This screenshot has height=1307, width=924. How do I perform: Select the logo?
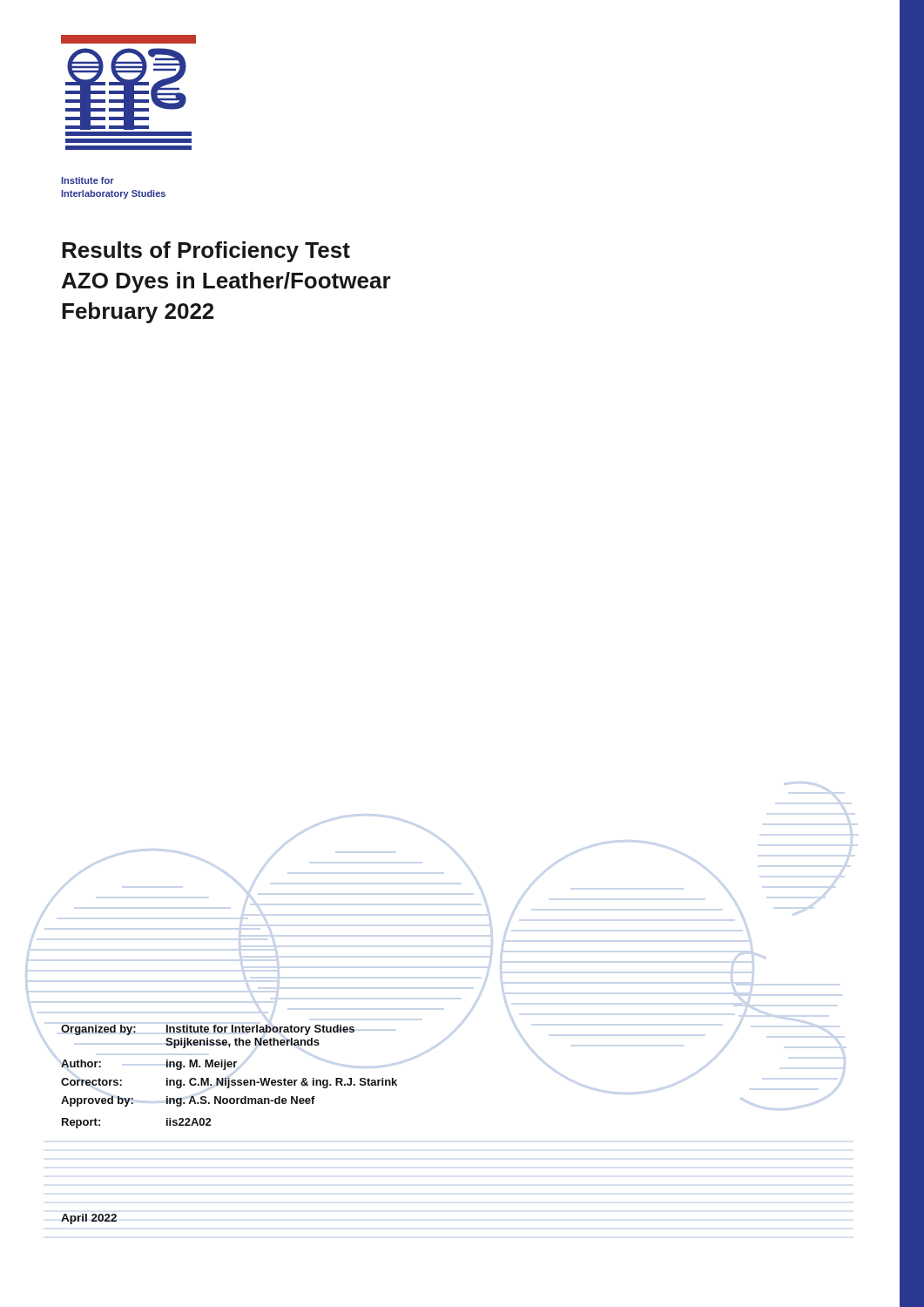click(128, 99)
